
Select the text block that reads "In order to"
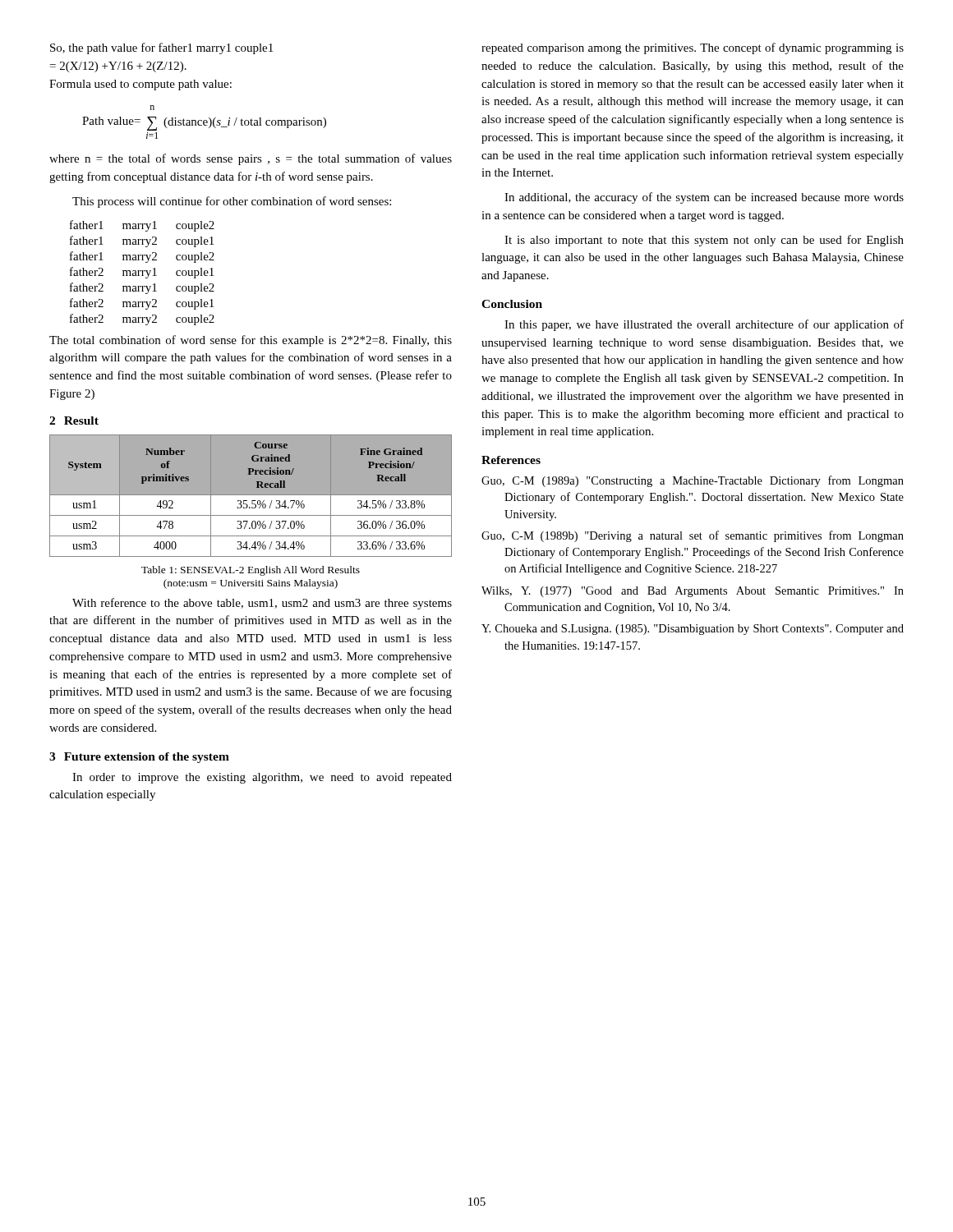[x=251, y=786]
